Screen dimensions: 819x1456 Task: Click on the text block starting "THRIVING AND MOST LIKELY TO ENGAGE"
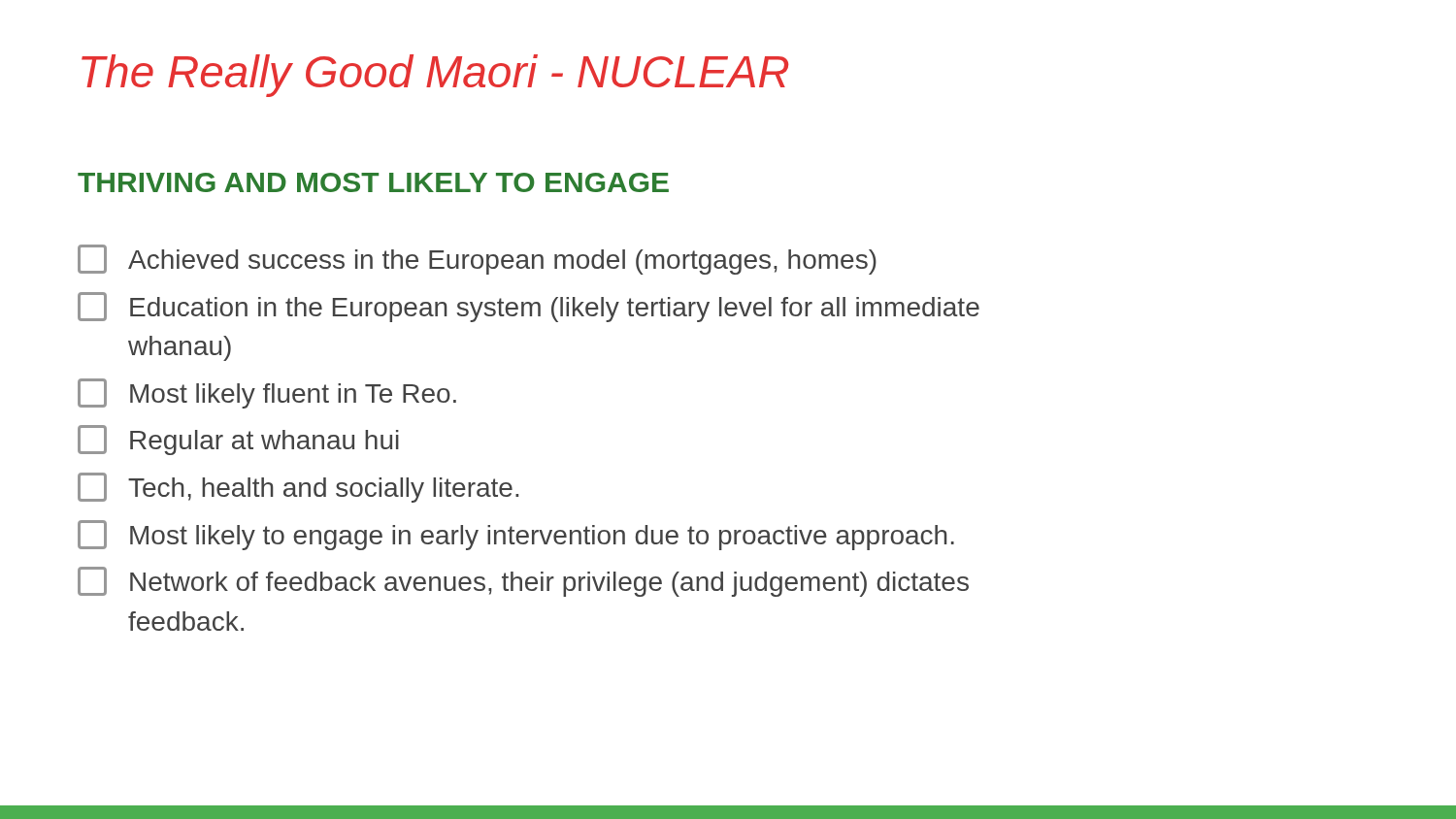374,182
